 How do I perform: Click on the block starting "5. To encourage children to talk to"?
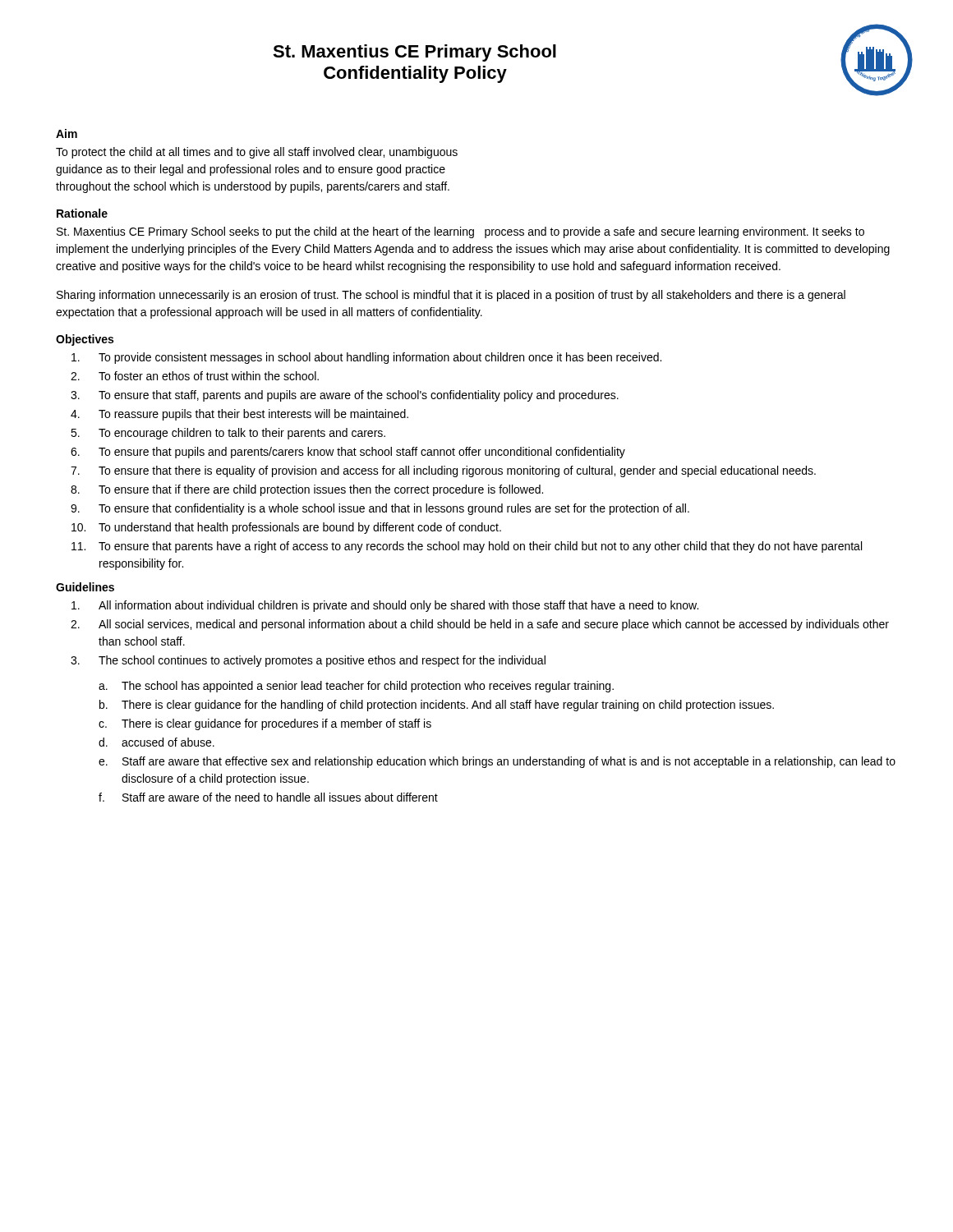(x=228, y=434)
